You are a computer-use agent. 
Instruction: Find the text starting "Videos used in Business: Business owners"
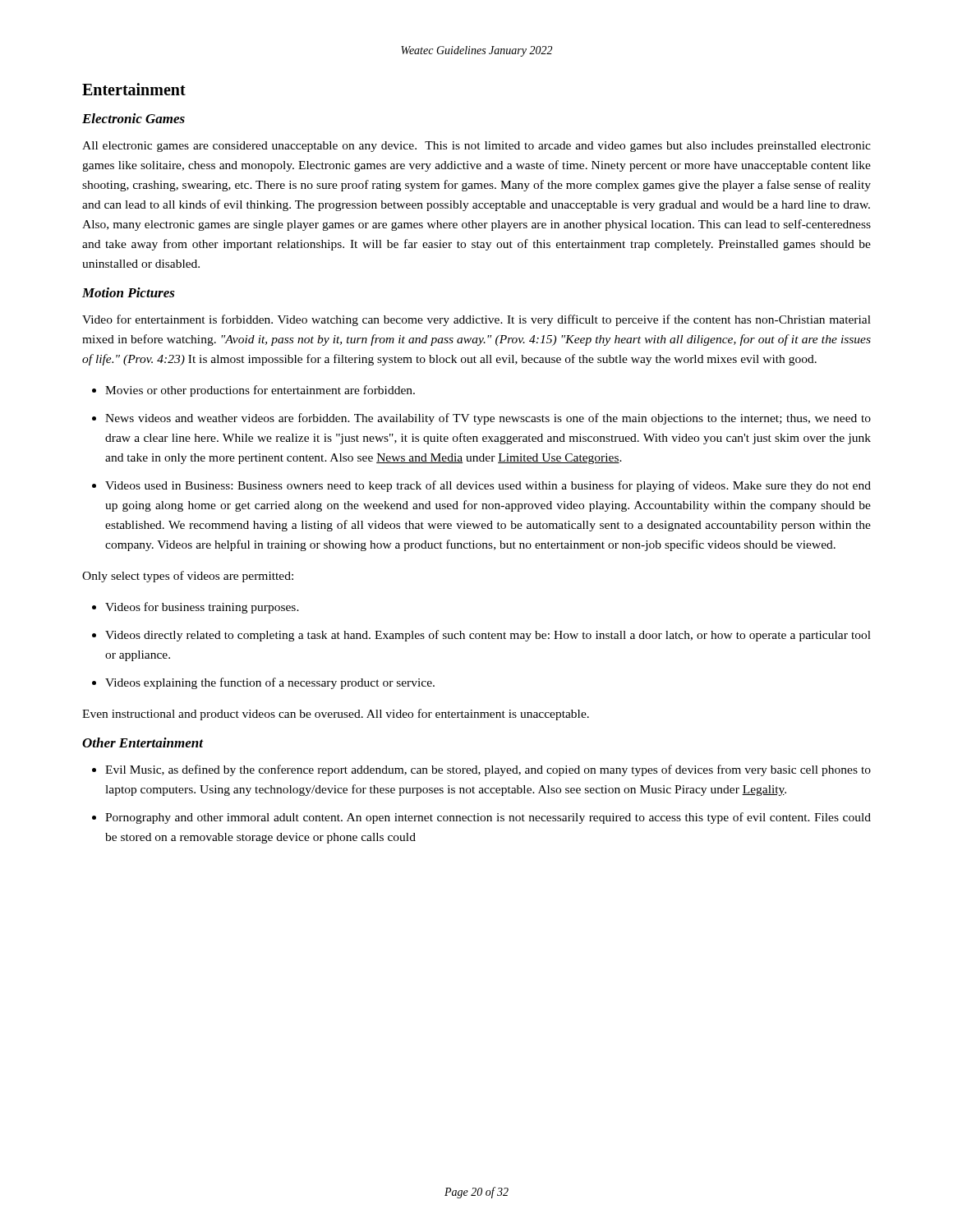point(488,515)
